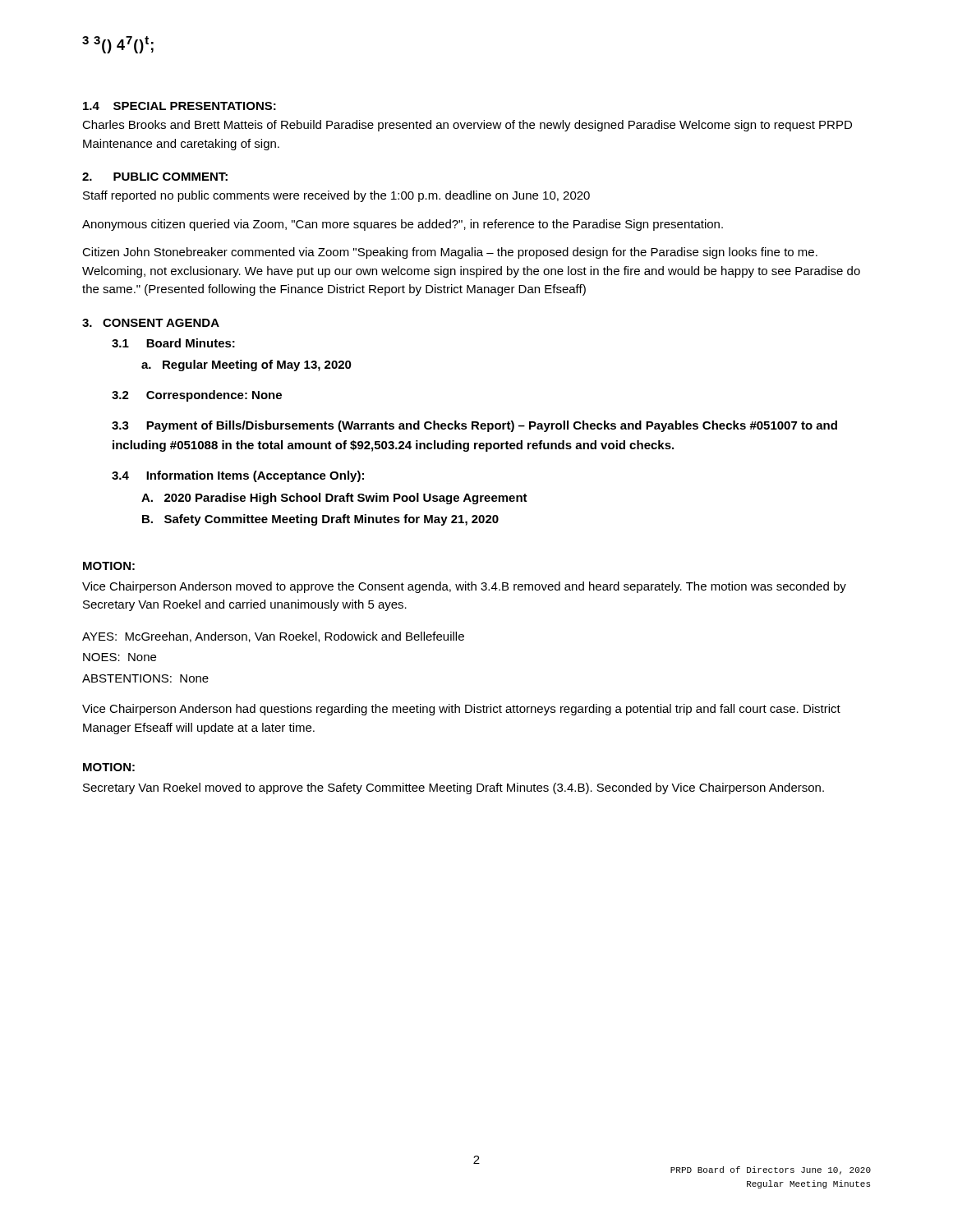Screen dimensions: 1232x953
Task: Click on the list item containing "3.1 Board Minutes:"
Action: tap(174, 342)
